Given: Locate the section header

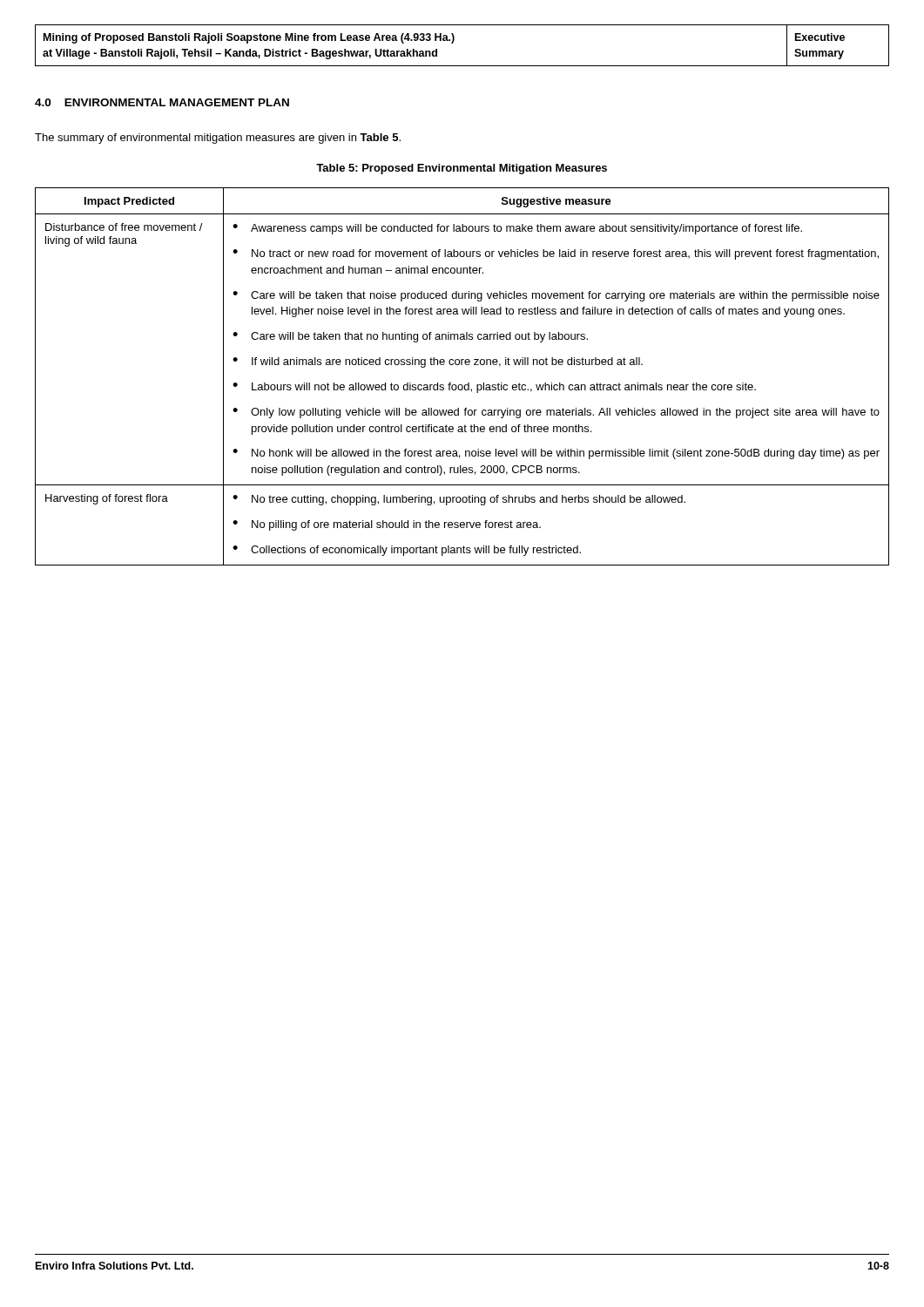Looking at the screenshot, I should (x=162, y=102).
